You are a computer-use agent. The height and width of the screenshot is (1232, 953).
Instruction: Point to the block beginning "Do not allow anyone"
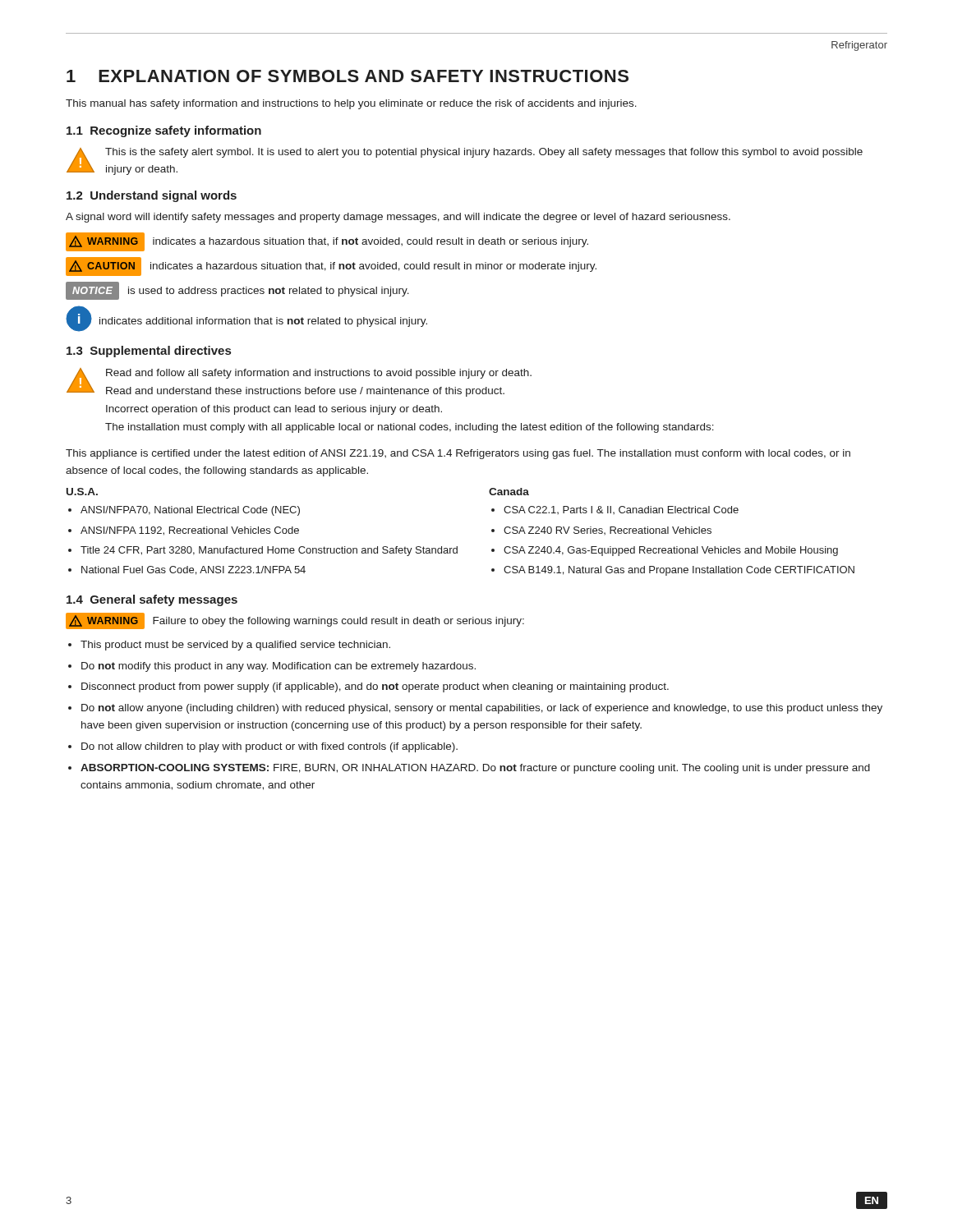[x=482, y=716]
